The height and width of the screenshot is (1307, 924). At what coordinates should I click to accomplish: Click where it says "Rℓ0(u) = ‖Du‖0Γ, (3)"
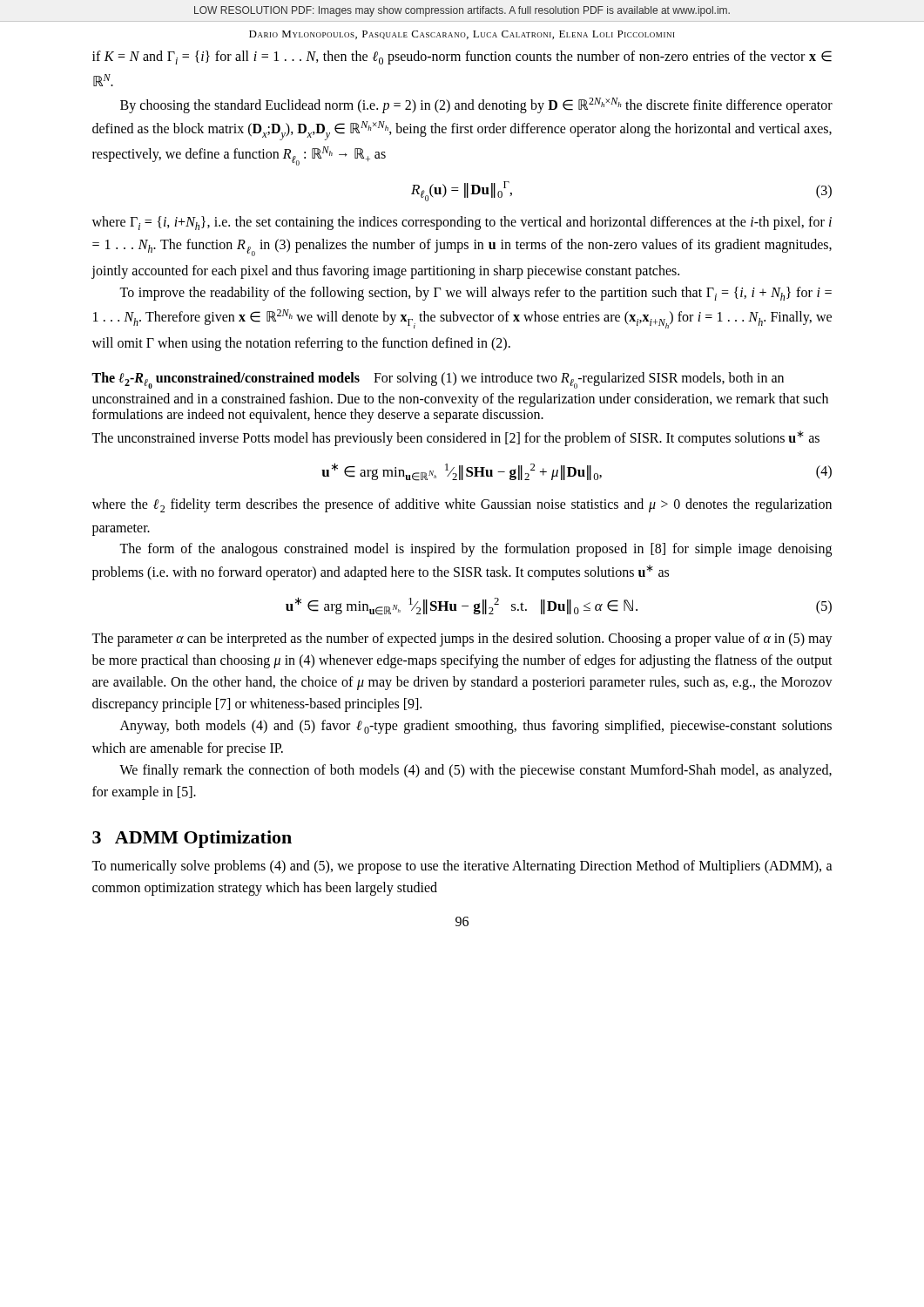(x=465, y=191)
